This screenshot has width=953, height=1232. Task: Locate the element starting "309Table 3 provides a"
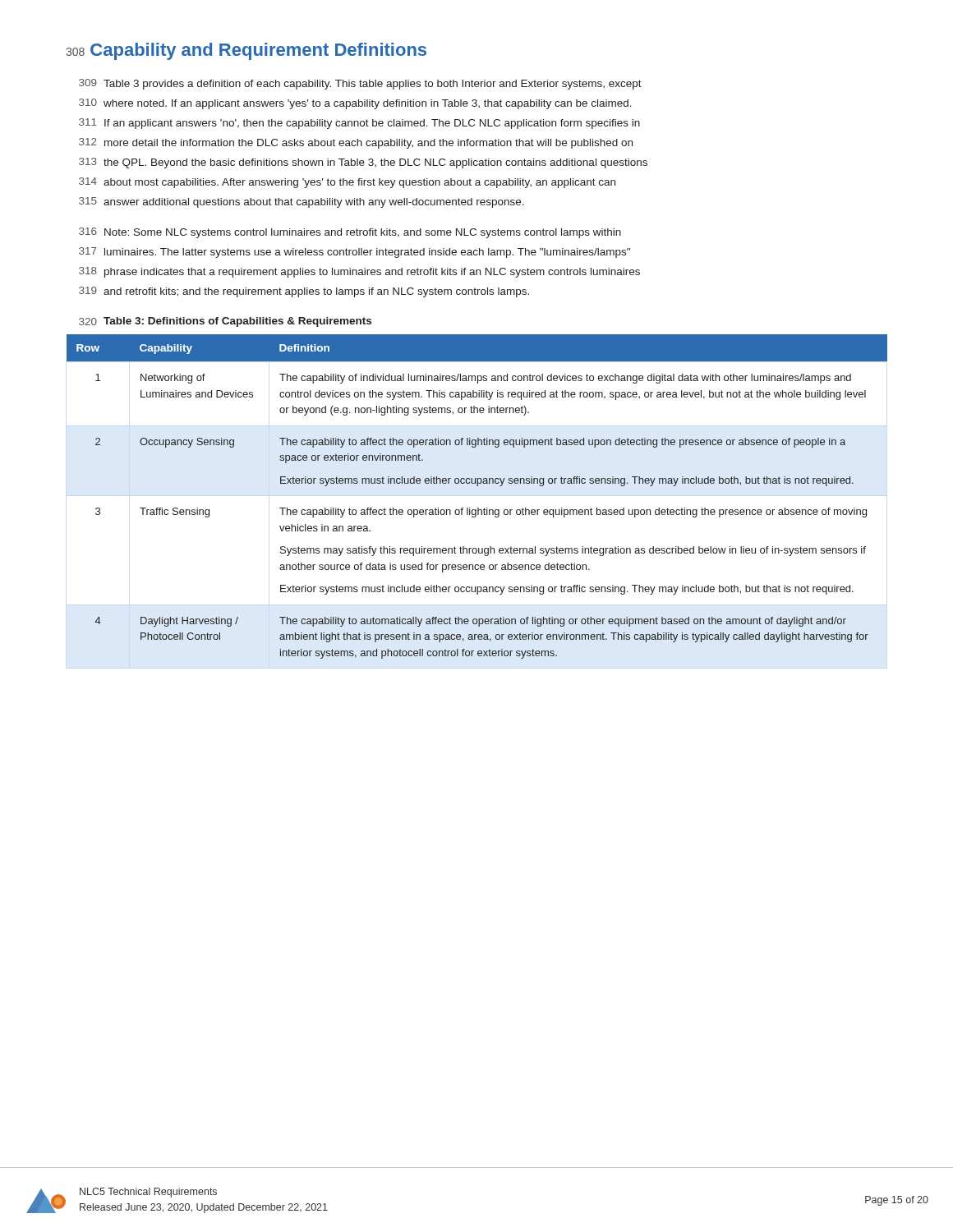(476, 143)
